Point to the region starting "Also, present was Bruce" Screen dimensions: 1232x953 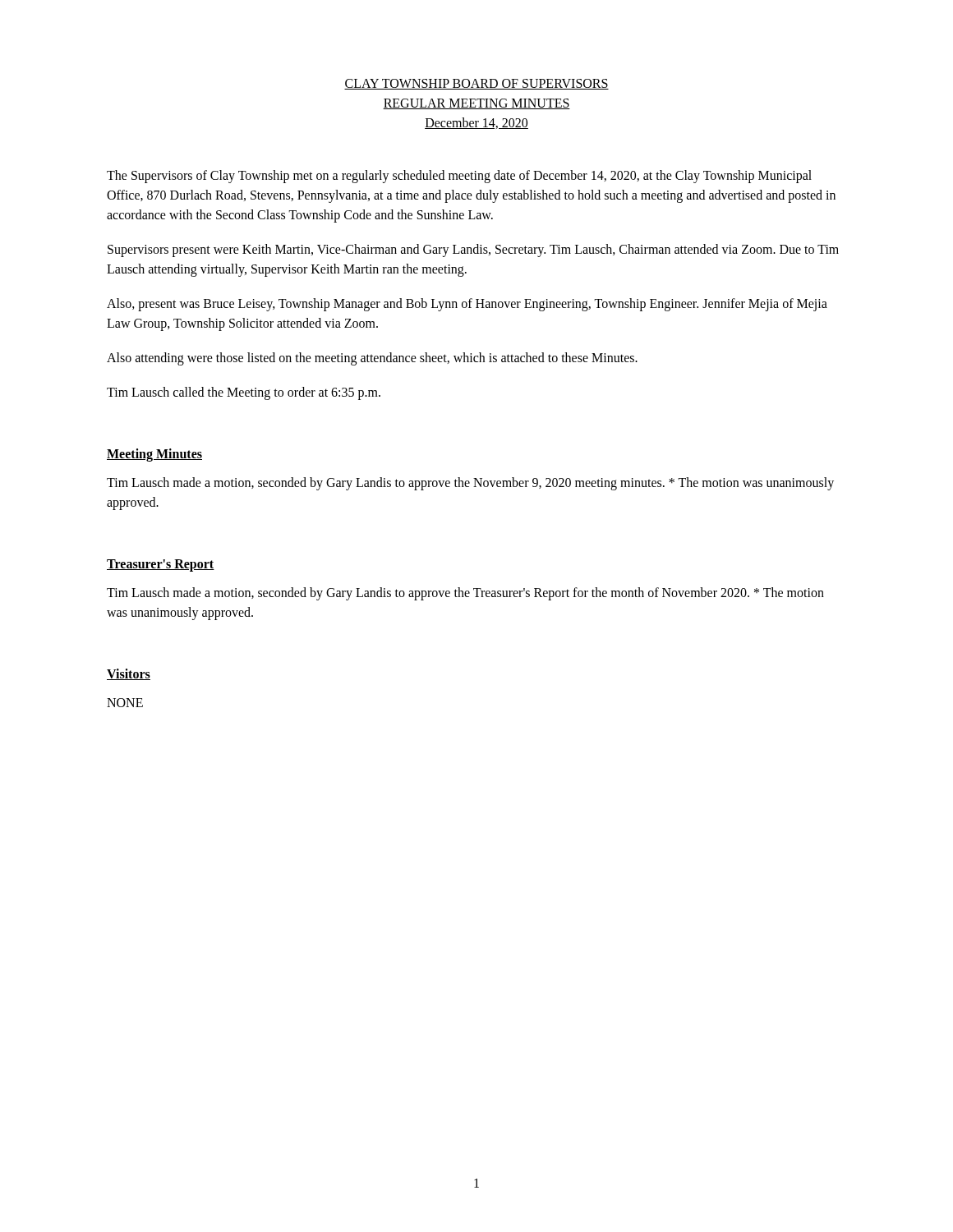(x=467, y=313)
